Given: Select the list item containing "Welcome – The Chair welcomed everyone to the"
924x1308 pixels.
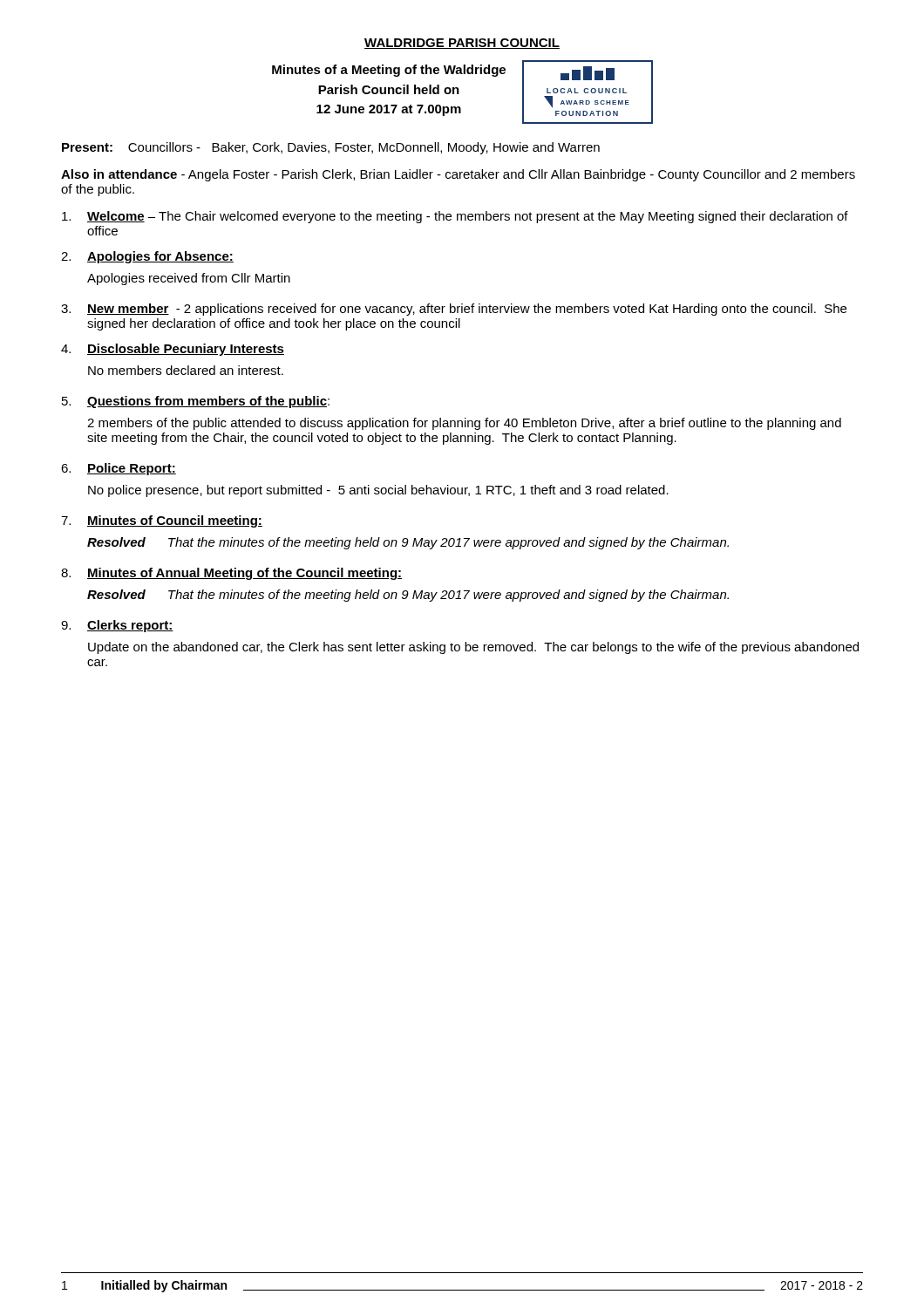Looking at the screenshot, I should (x=462, y=223).
